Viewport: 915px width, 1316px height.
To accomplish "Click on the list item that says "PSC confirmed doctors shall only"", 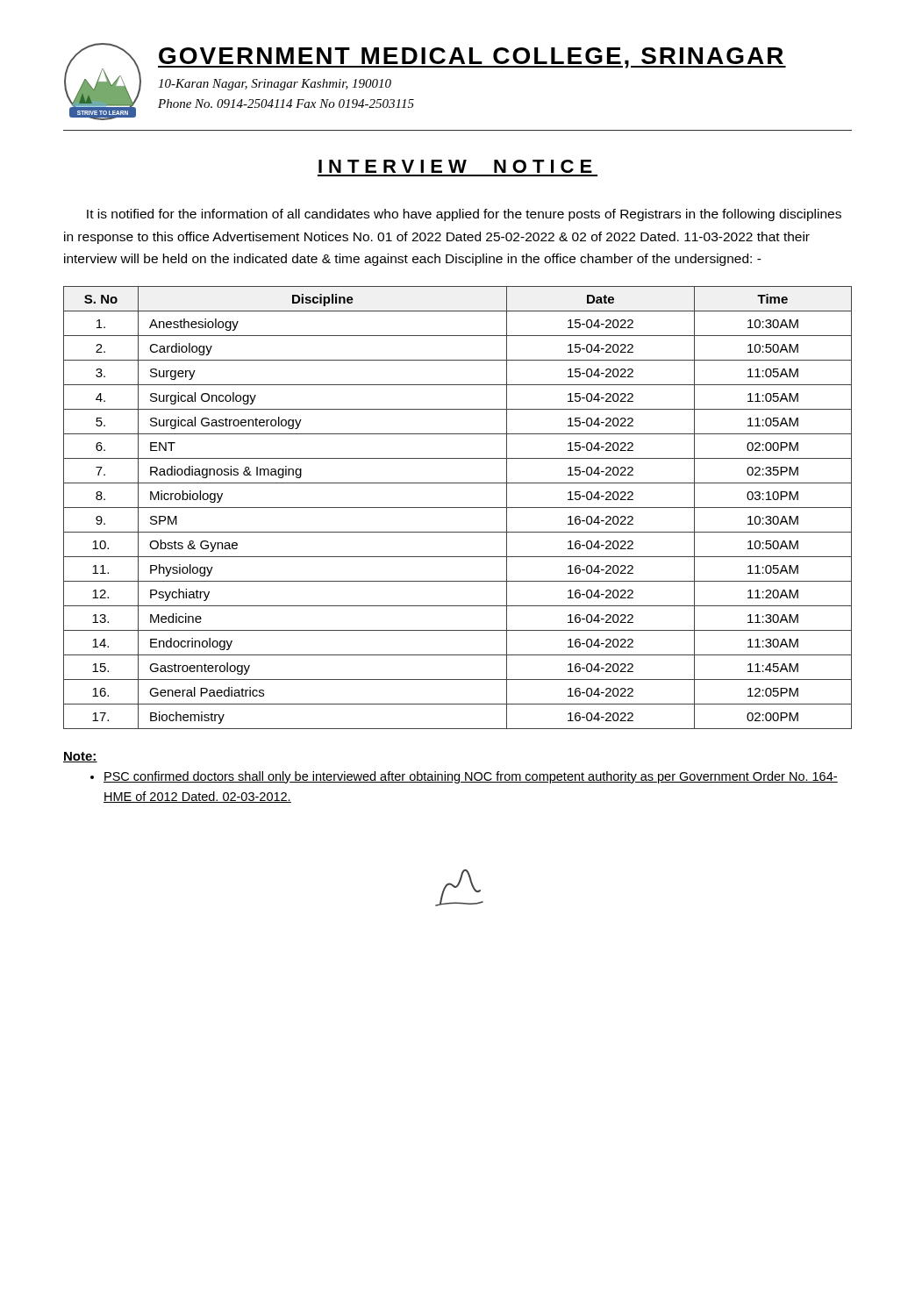I will click(470, 786).
